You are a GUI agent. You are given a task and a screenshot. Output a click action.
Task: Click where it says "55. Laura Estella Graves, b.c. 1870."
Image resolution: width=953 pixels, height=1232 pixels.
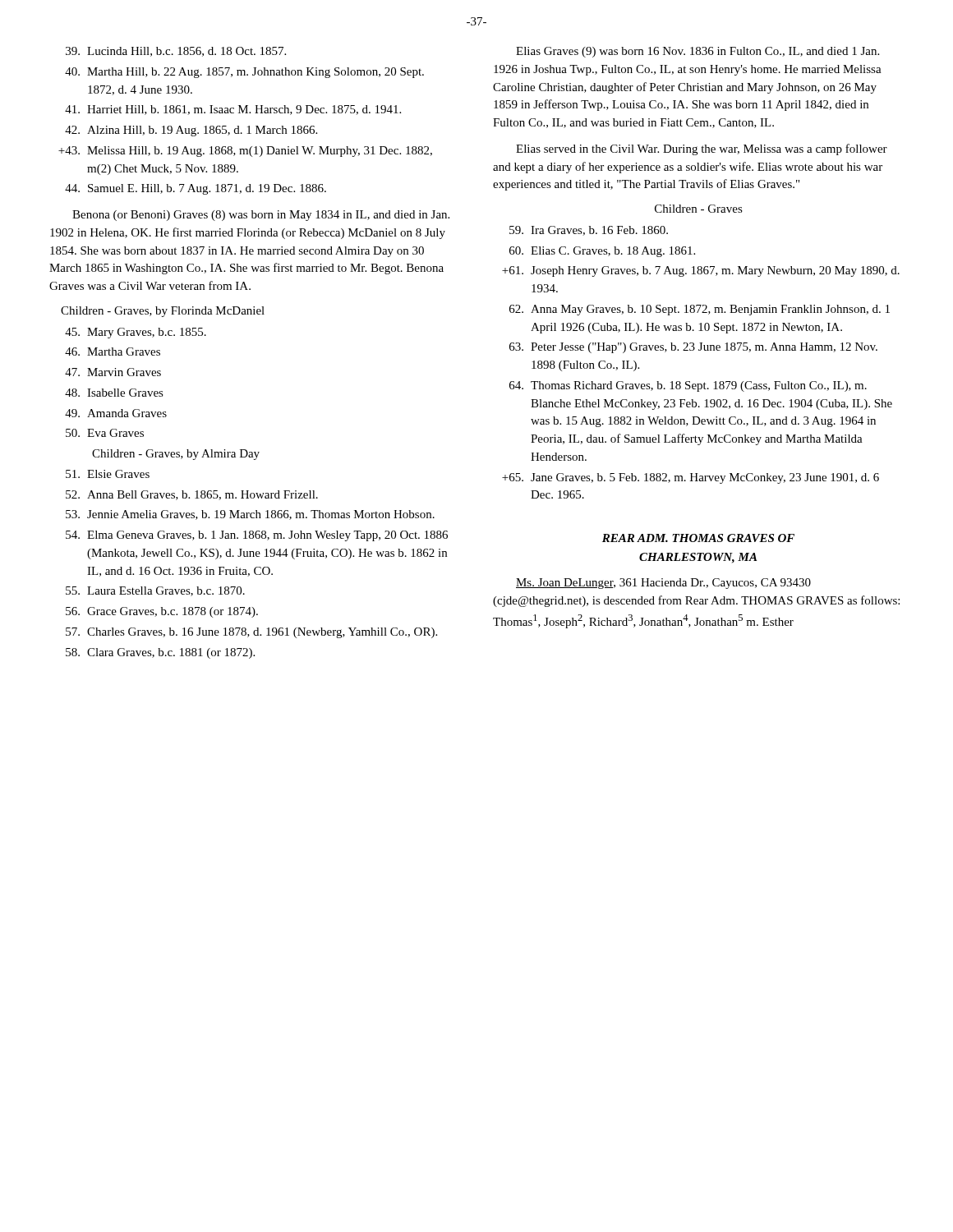(x=251, y=591)
